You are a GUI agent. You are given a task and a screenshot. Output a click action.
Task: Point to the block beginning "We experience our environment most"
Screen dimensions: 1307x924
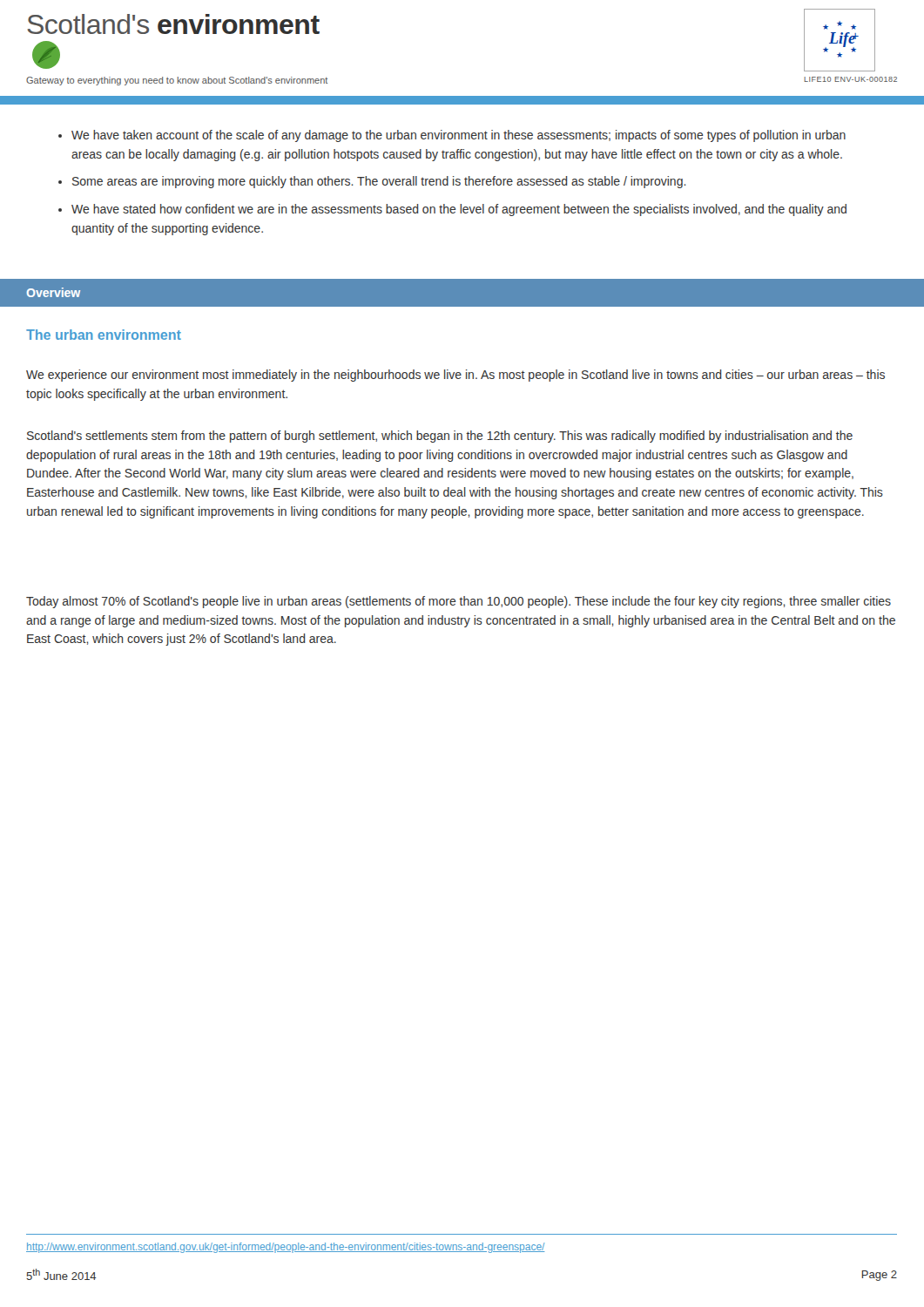click(x=456, y=384)
